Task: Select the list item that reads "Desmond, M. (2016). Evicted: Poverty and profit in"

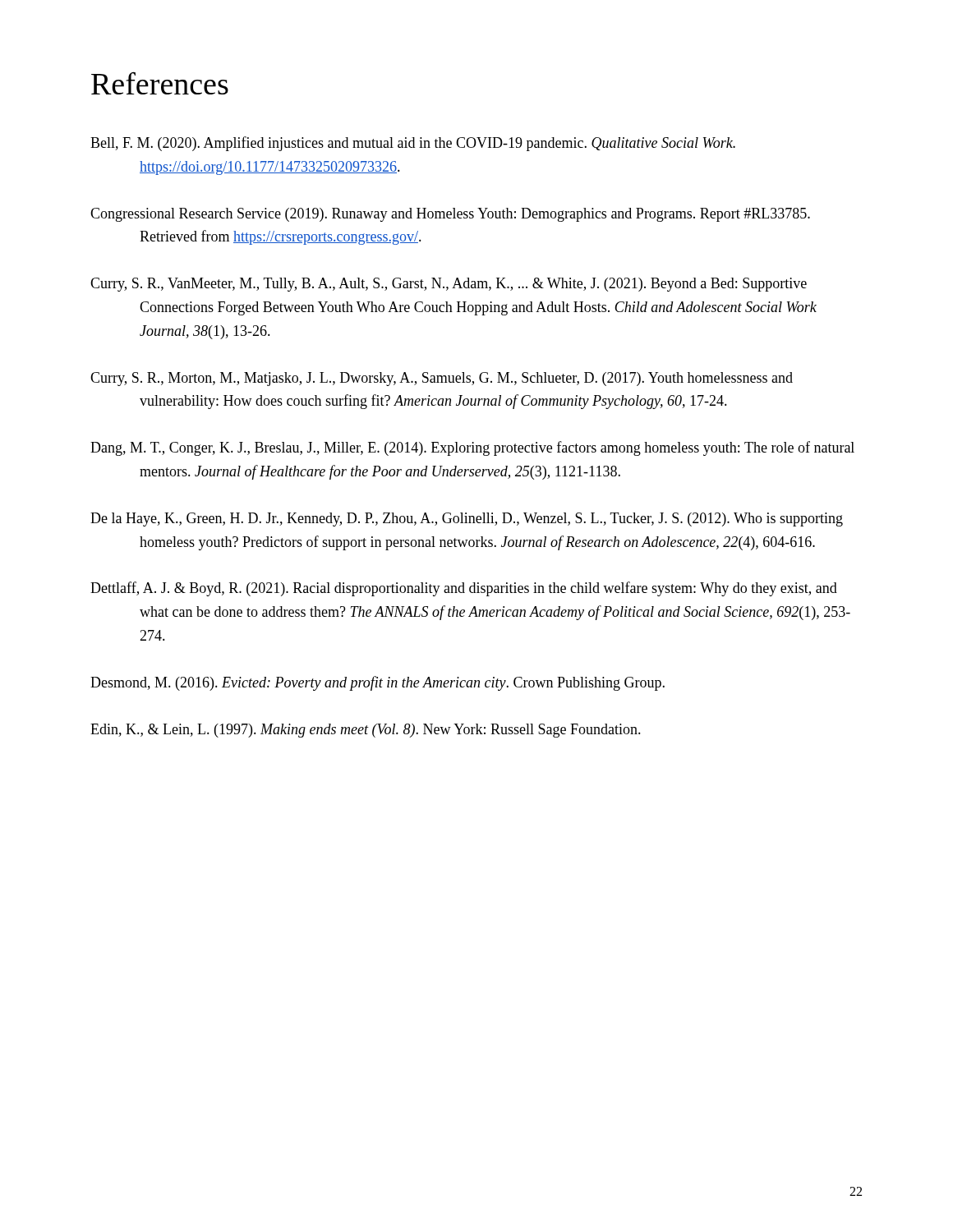Action: 378,682
